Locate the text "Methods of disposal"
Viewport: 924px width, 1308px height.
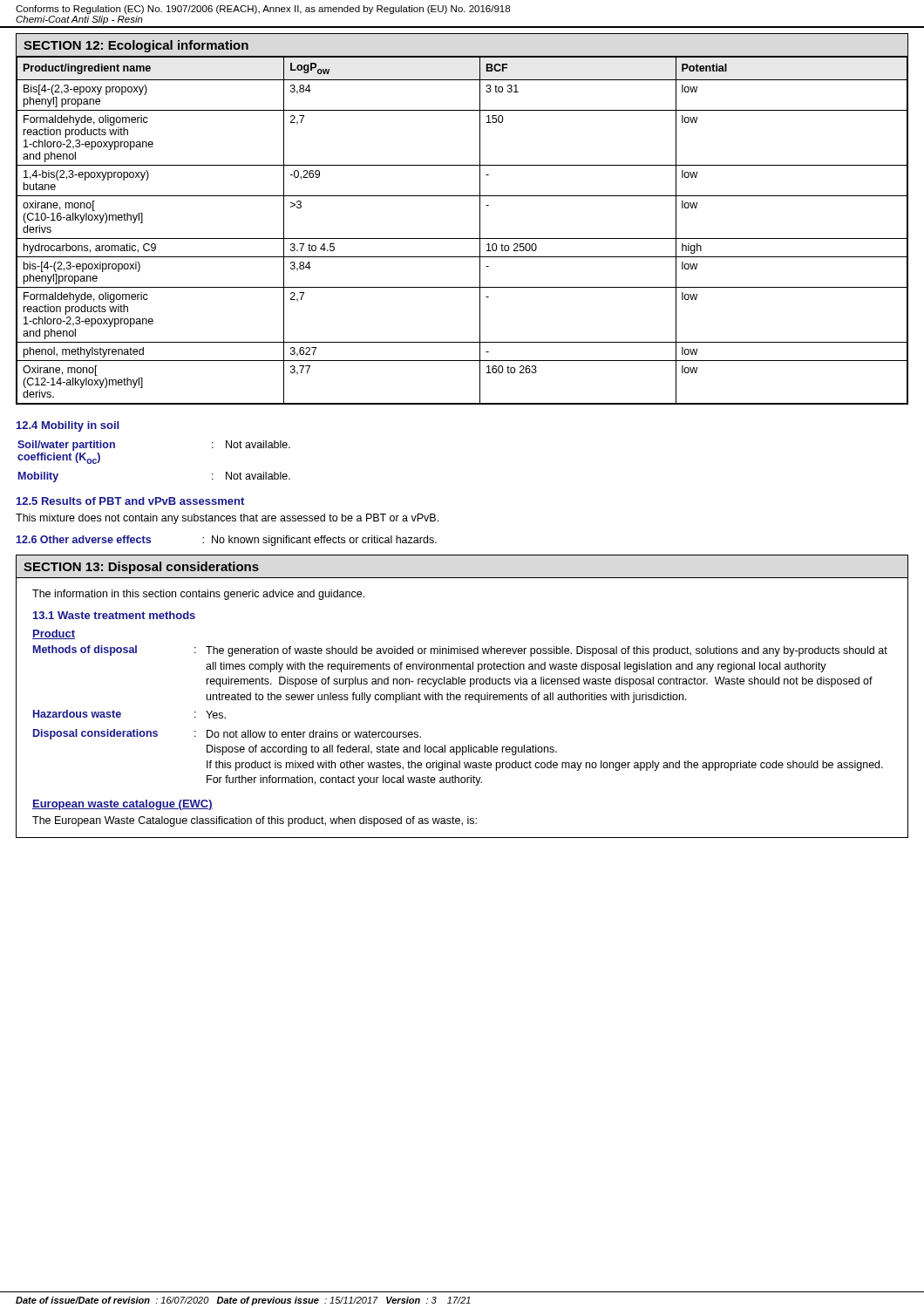[85, 650]
